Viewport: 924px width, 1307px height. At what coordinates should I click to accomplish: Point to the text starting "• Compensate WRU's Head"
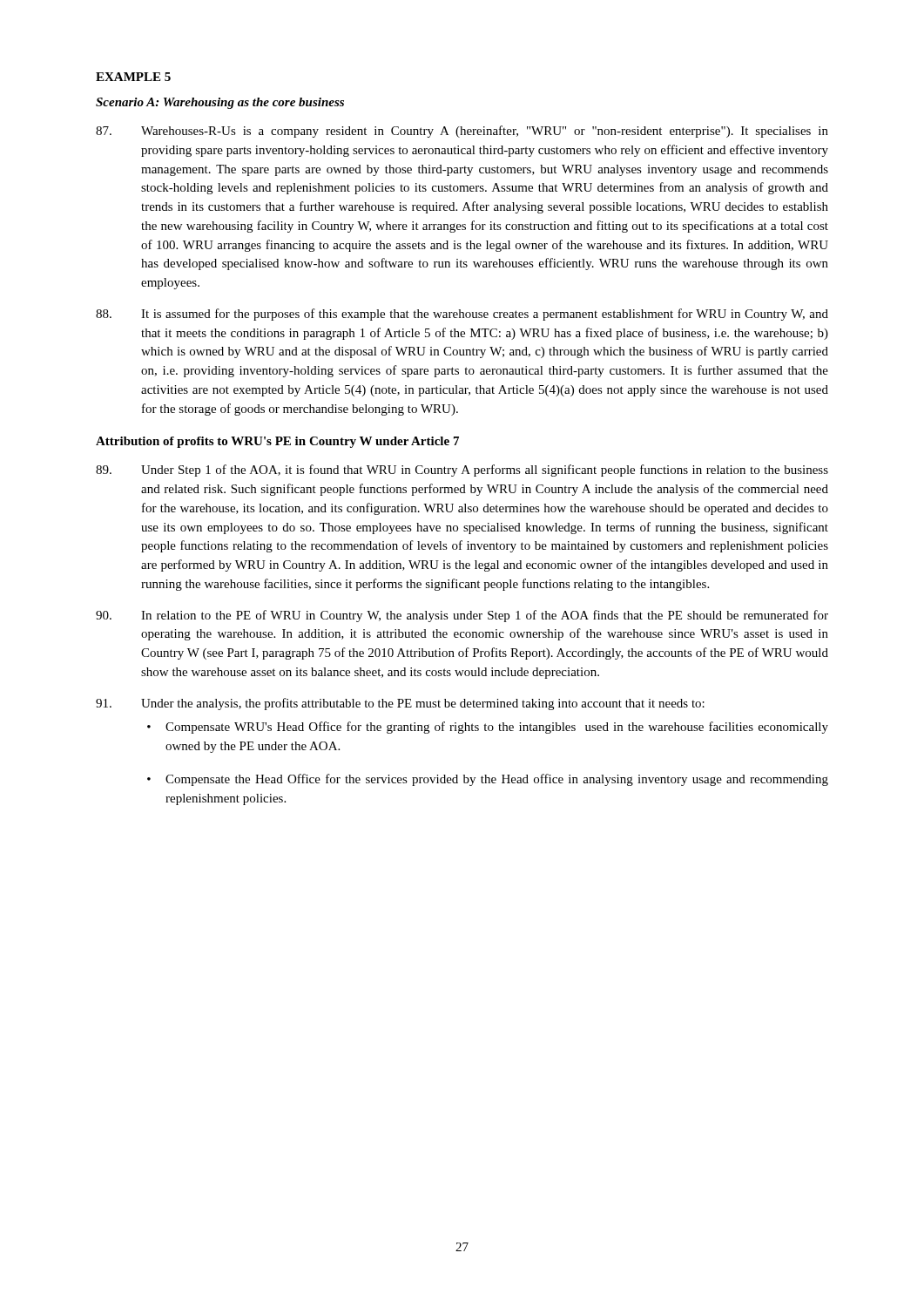[485, 737]
